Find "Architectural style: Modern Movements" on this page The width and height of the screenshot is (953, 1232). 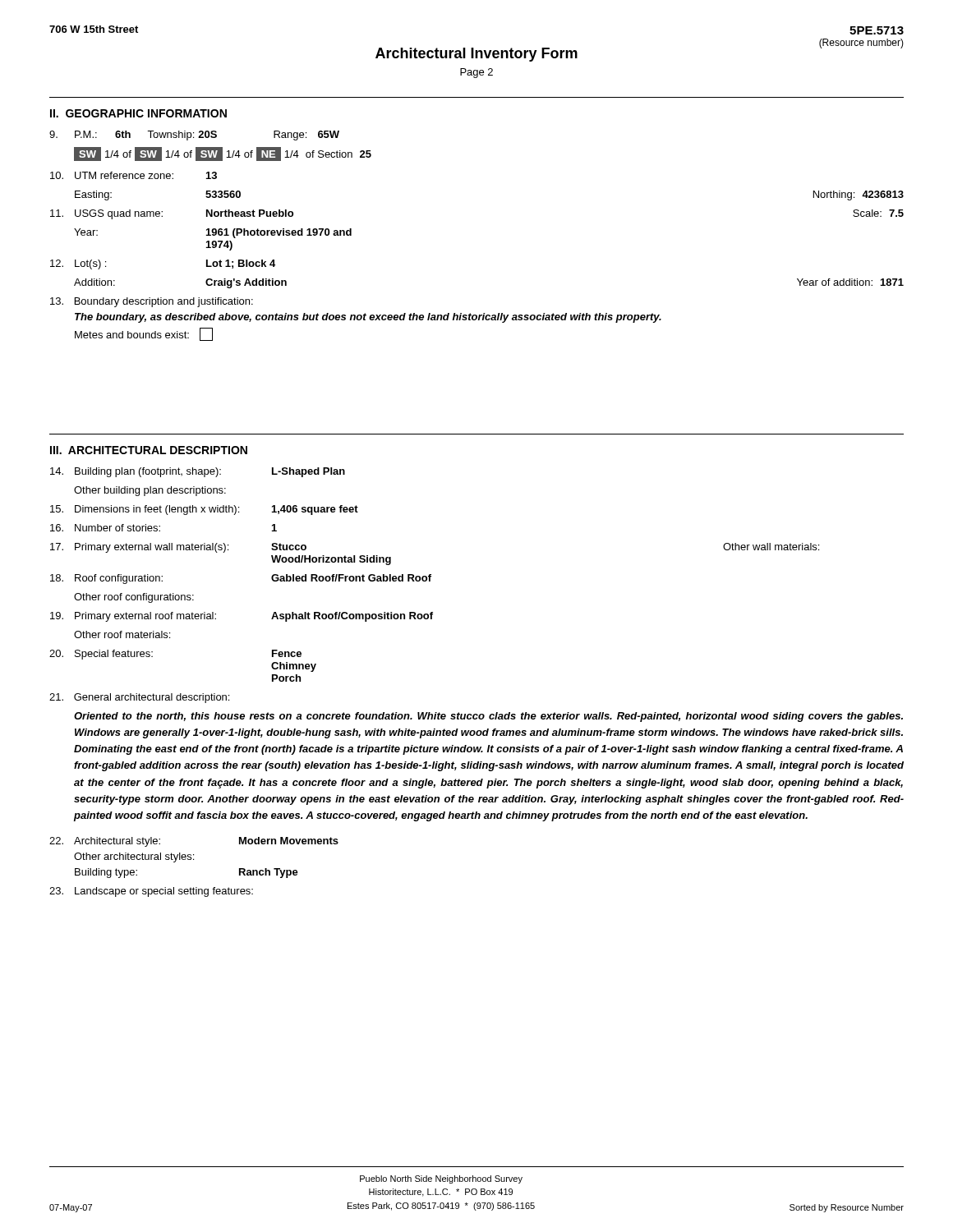(x=114, y=841)
